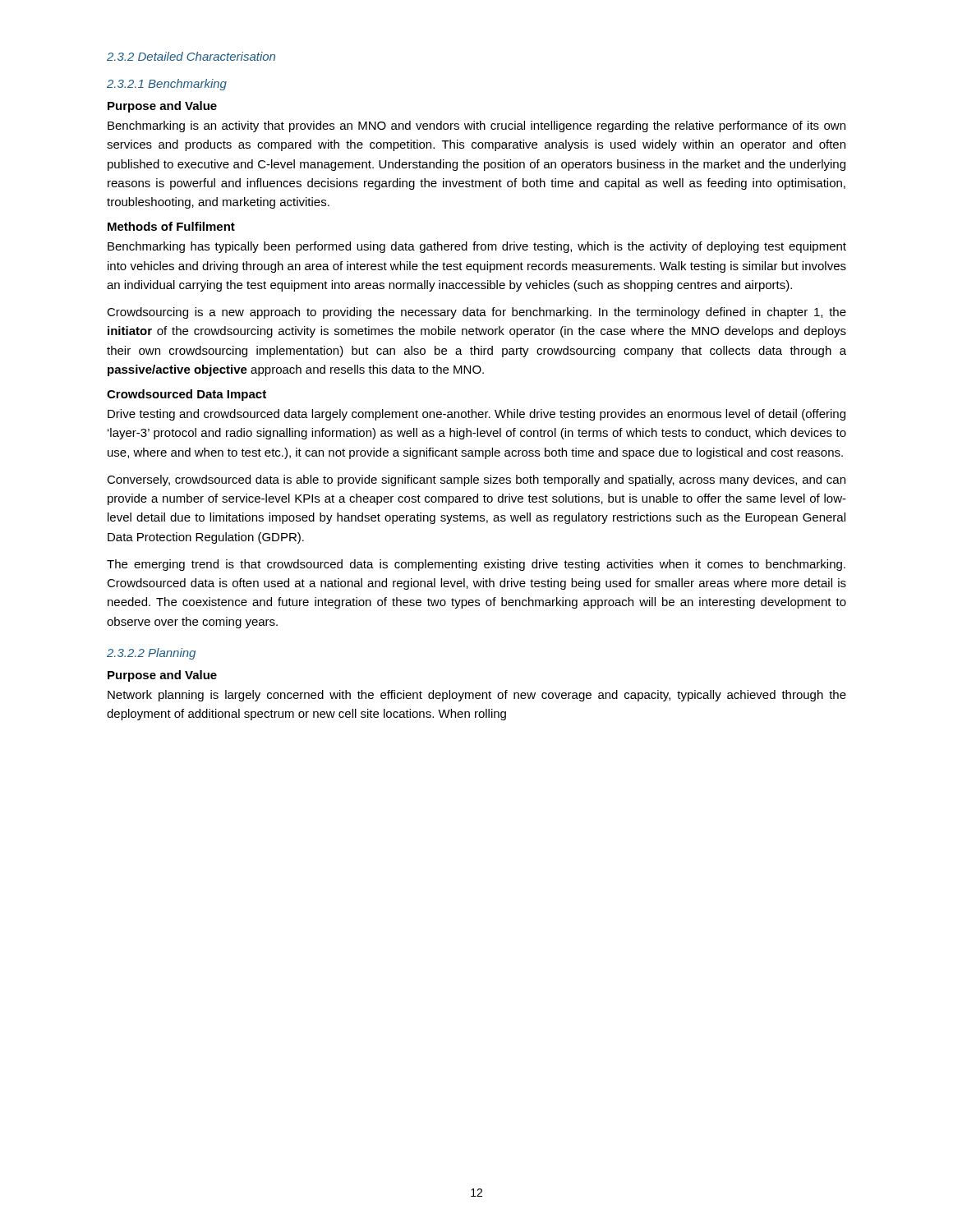Find the text block containing "Benchmarking is an activity that"
This screenshot has height=1232, width=953.
476,163
